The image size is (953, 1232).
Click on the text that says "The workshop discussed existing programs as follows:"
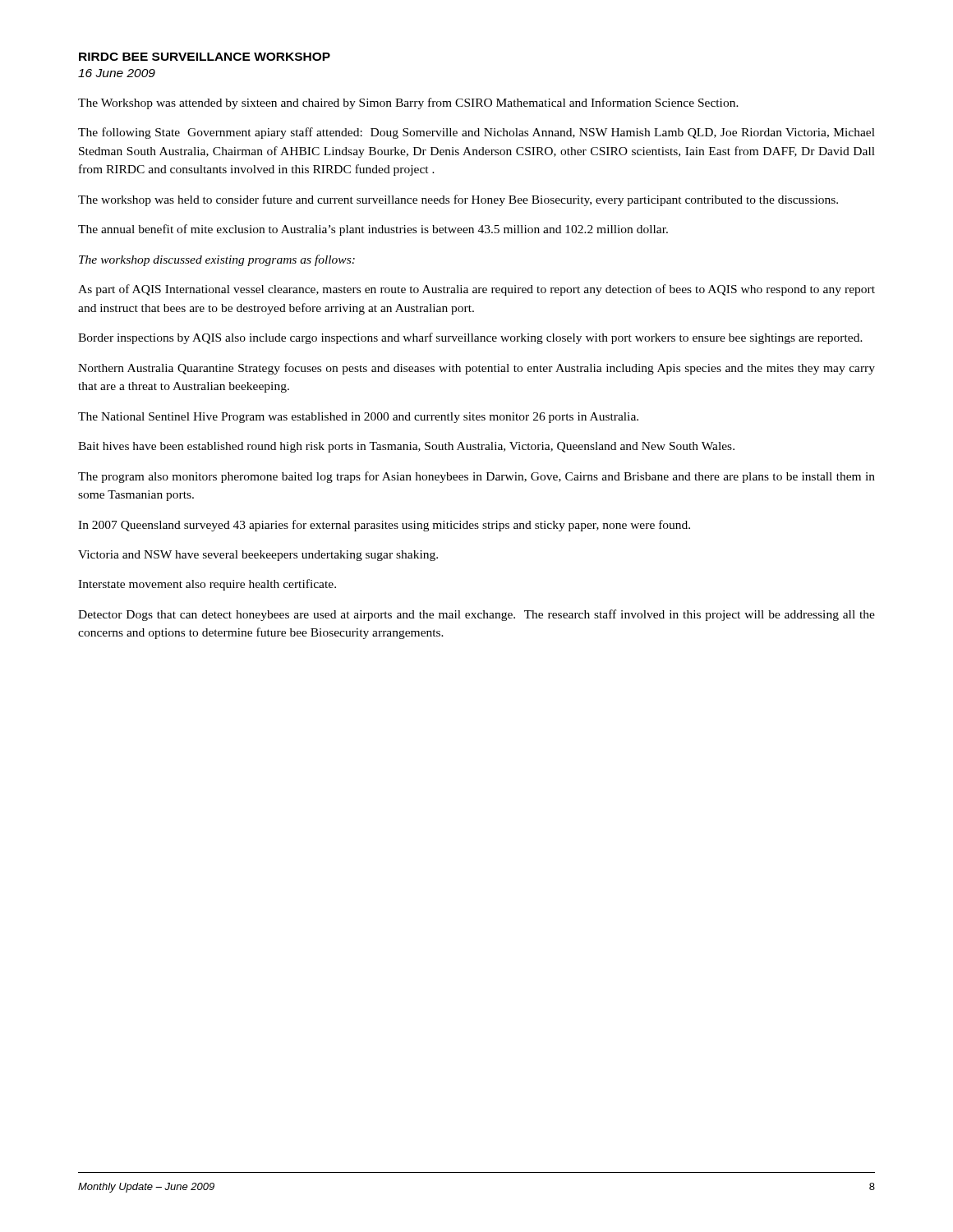coord(217,259)
